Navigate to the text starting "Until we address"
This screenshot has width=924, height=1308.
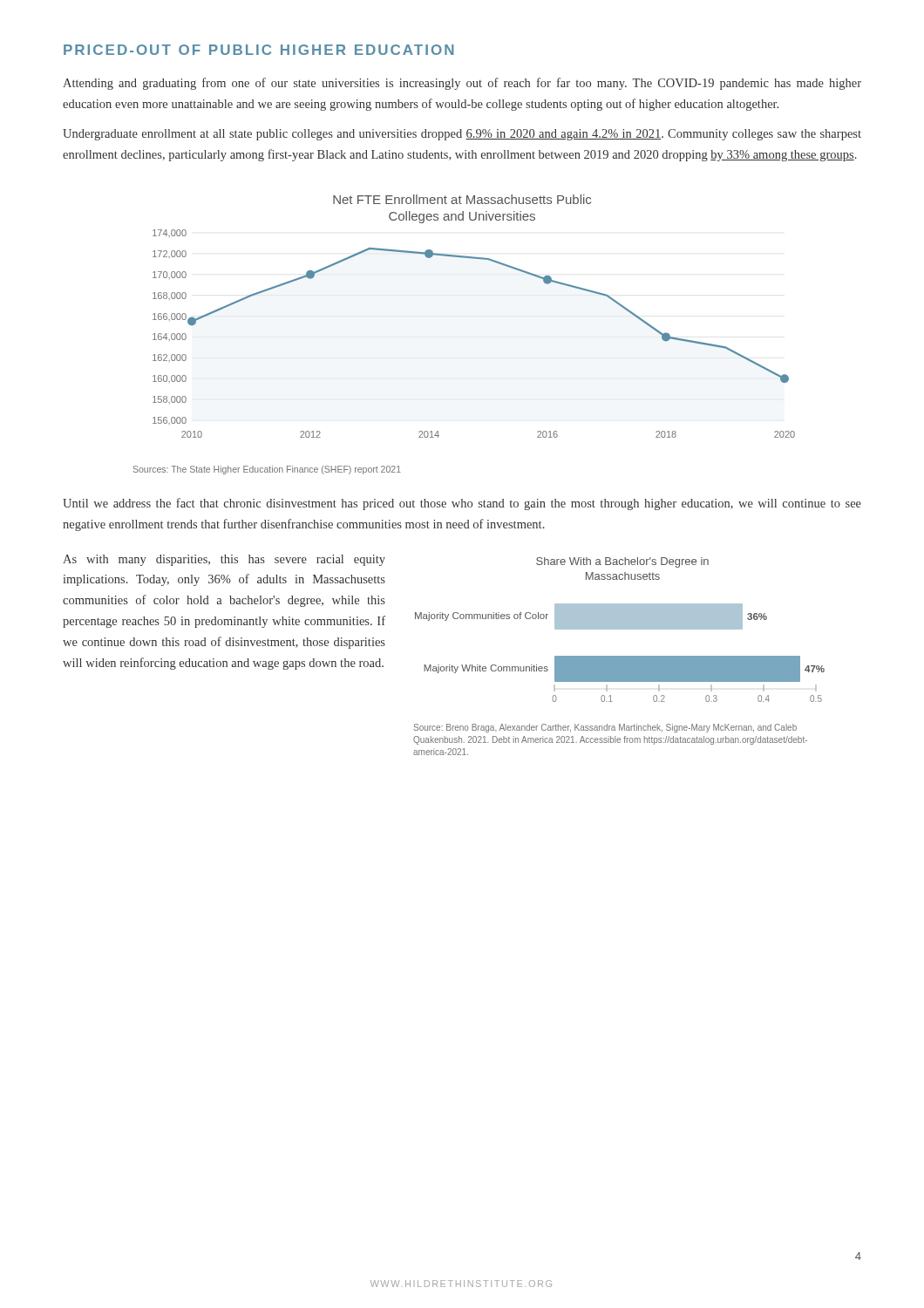click(462, 514)
